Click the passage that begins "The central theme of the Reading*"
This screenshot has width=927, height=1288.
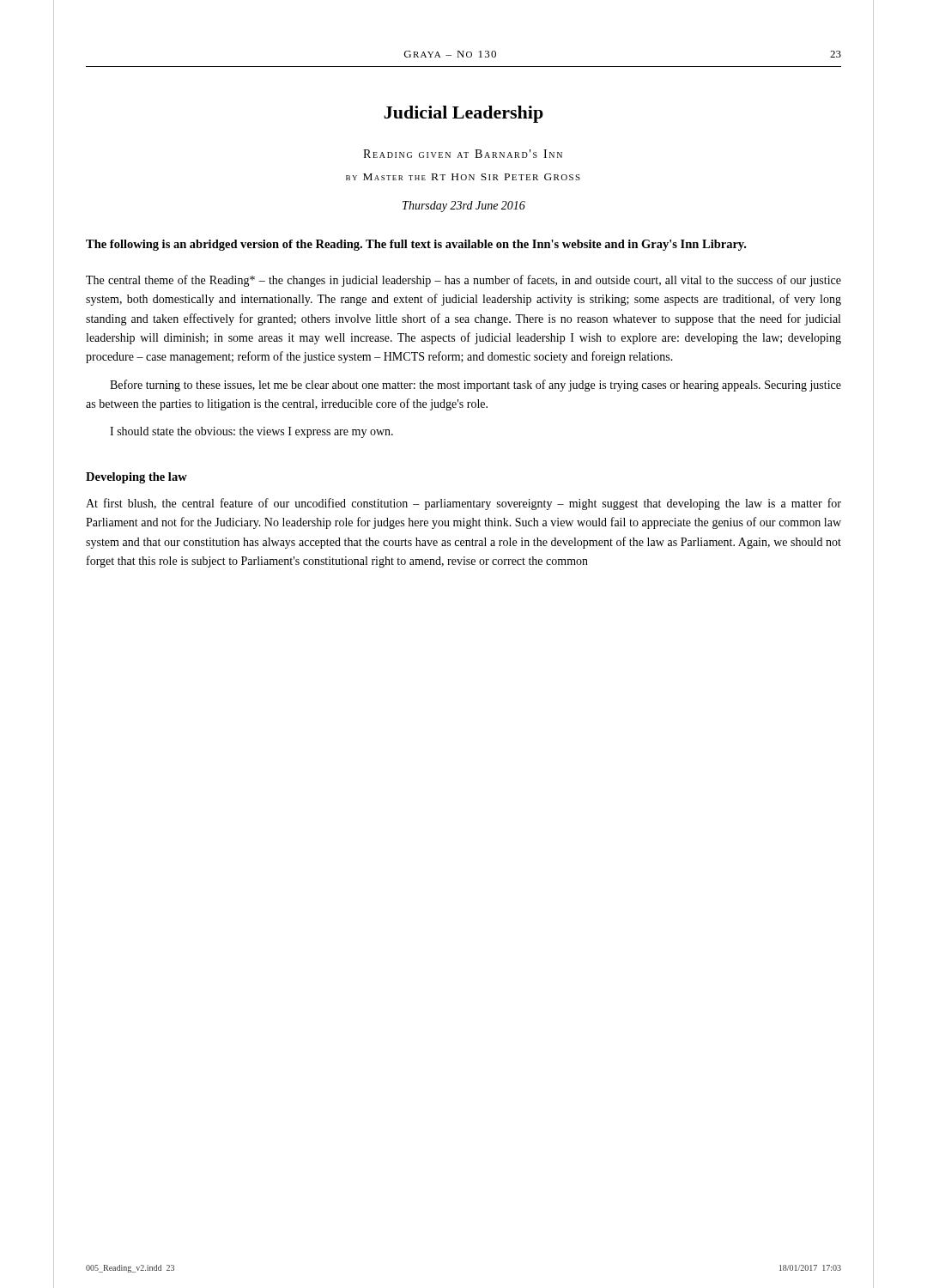464,319
